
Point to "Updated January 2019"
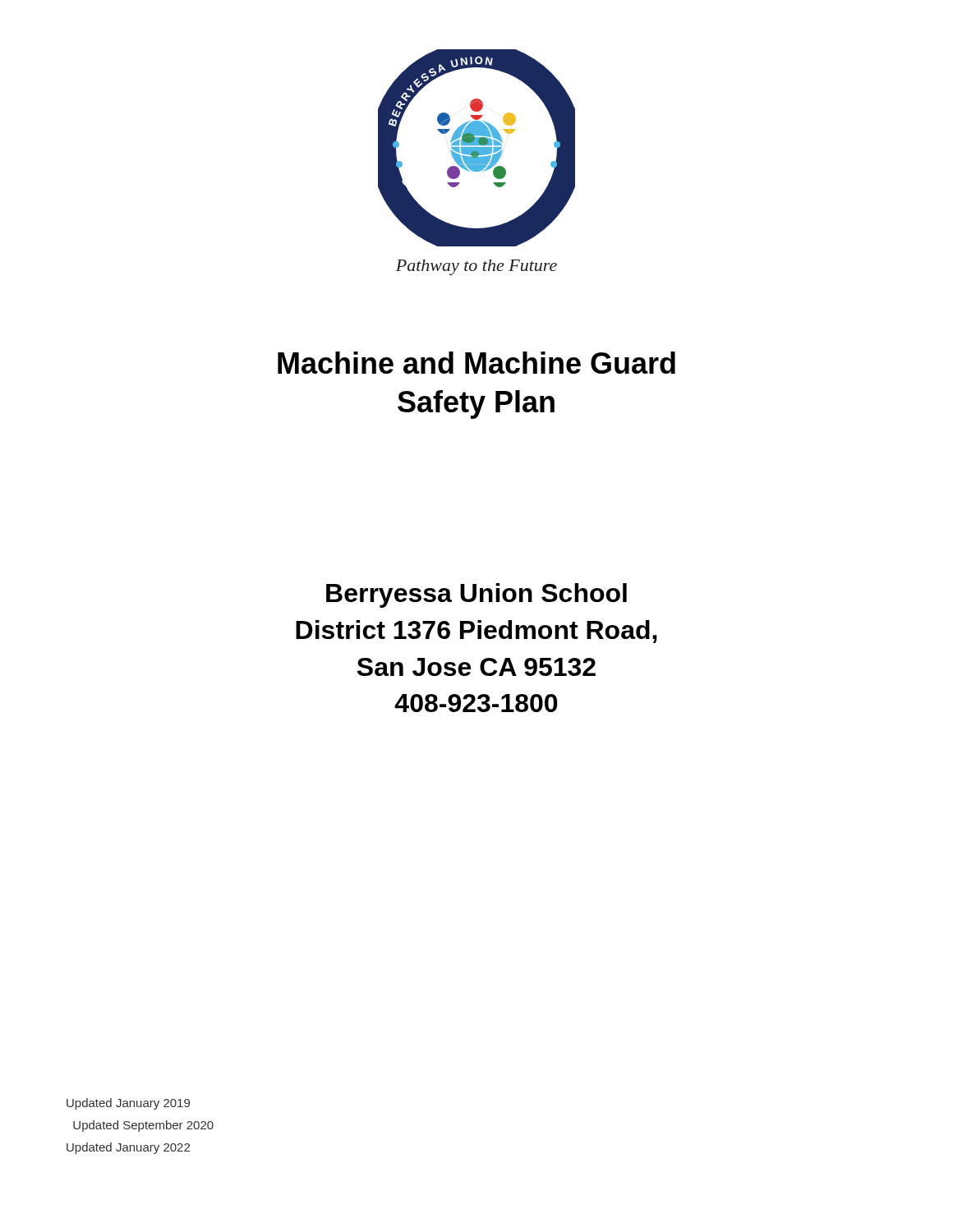128,1103
